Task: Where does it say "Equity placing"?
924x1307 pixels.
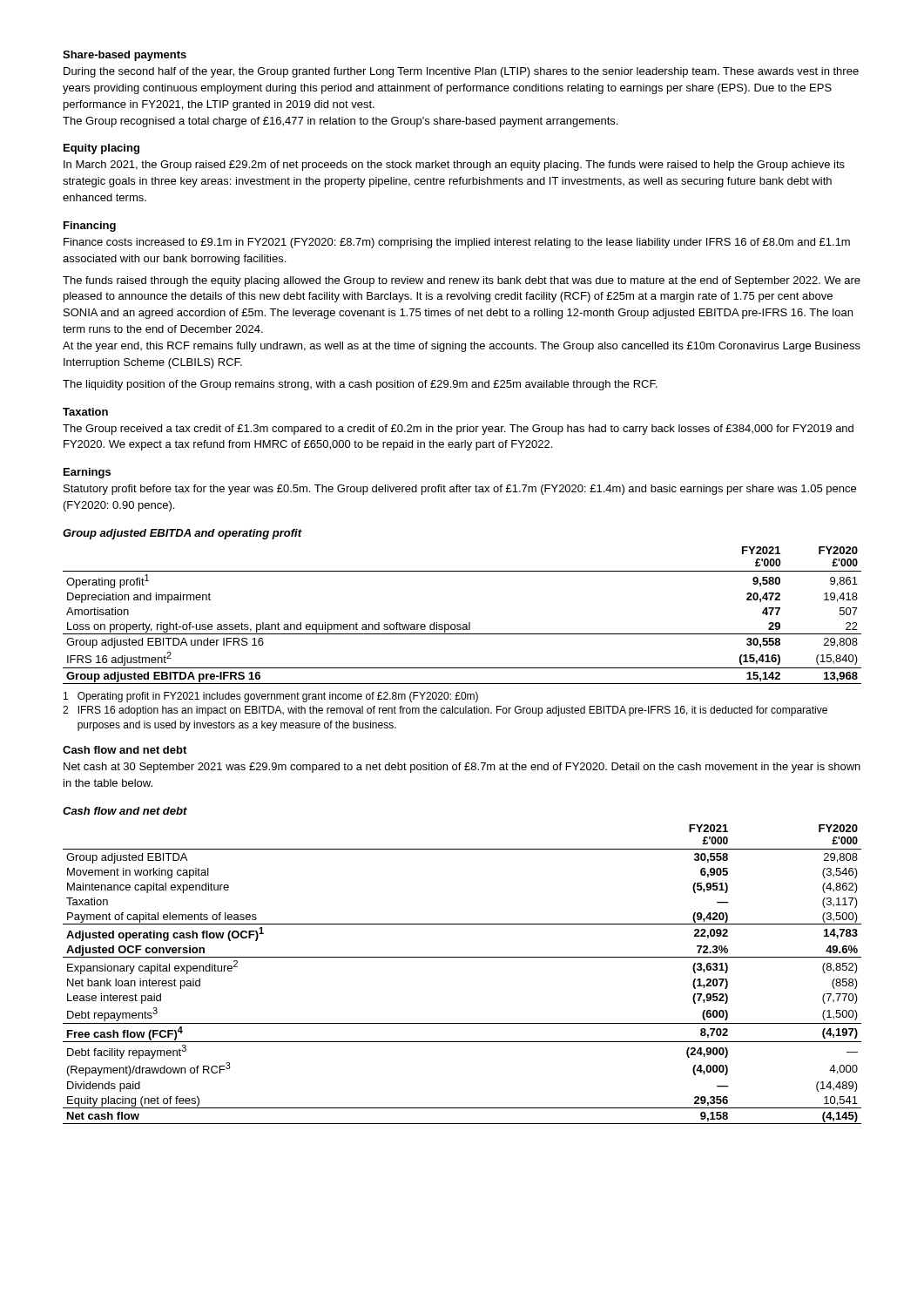Action: click(x=101, y=148)
